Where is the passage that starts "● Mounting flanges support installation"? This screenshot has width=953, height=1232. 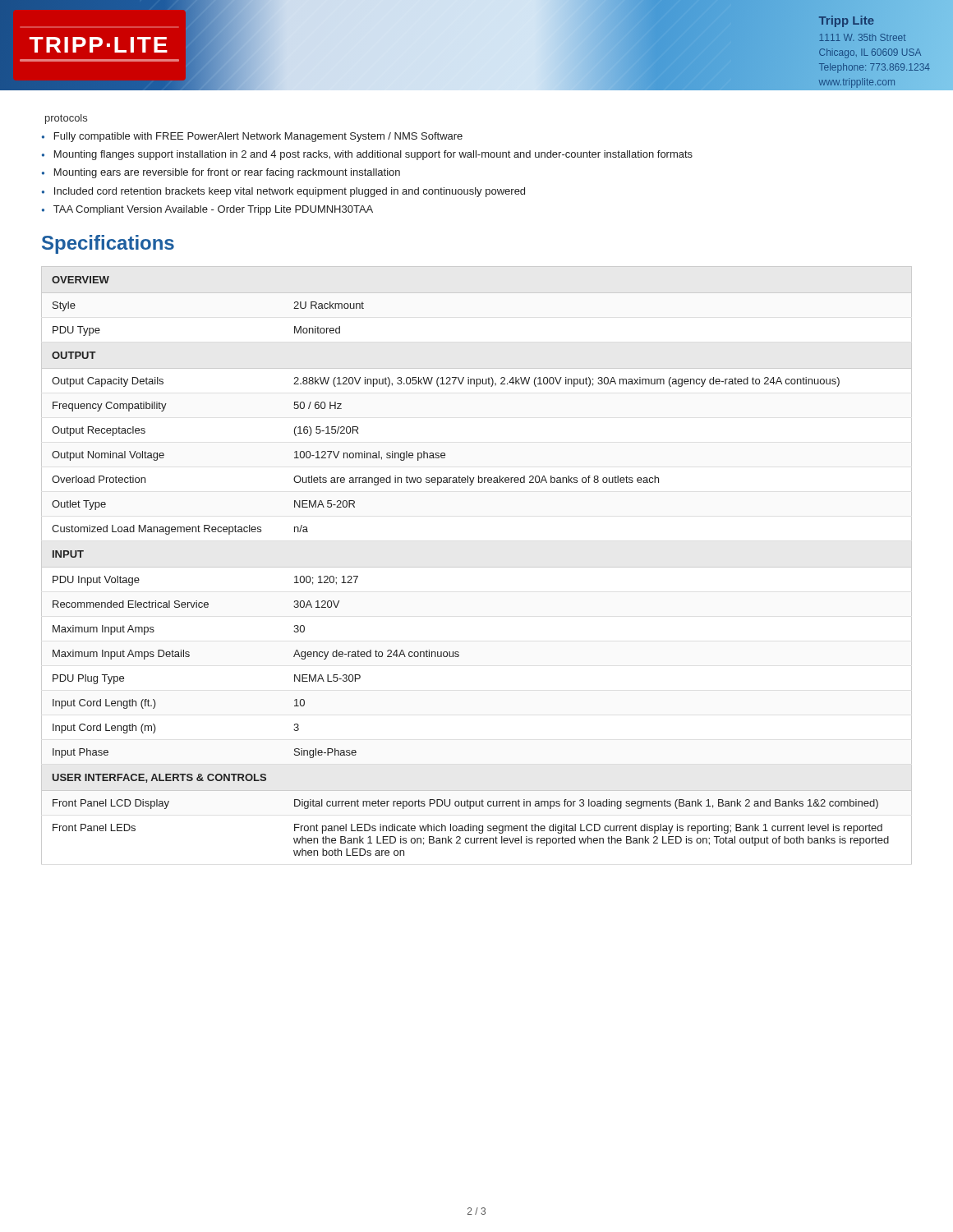pyautogui.click(x=367, y=155)
